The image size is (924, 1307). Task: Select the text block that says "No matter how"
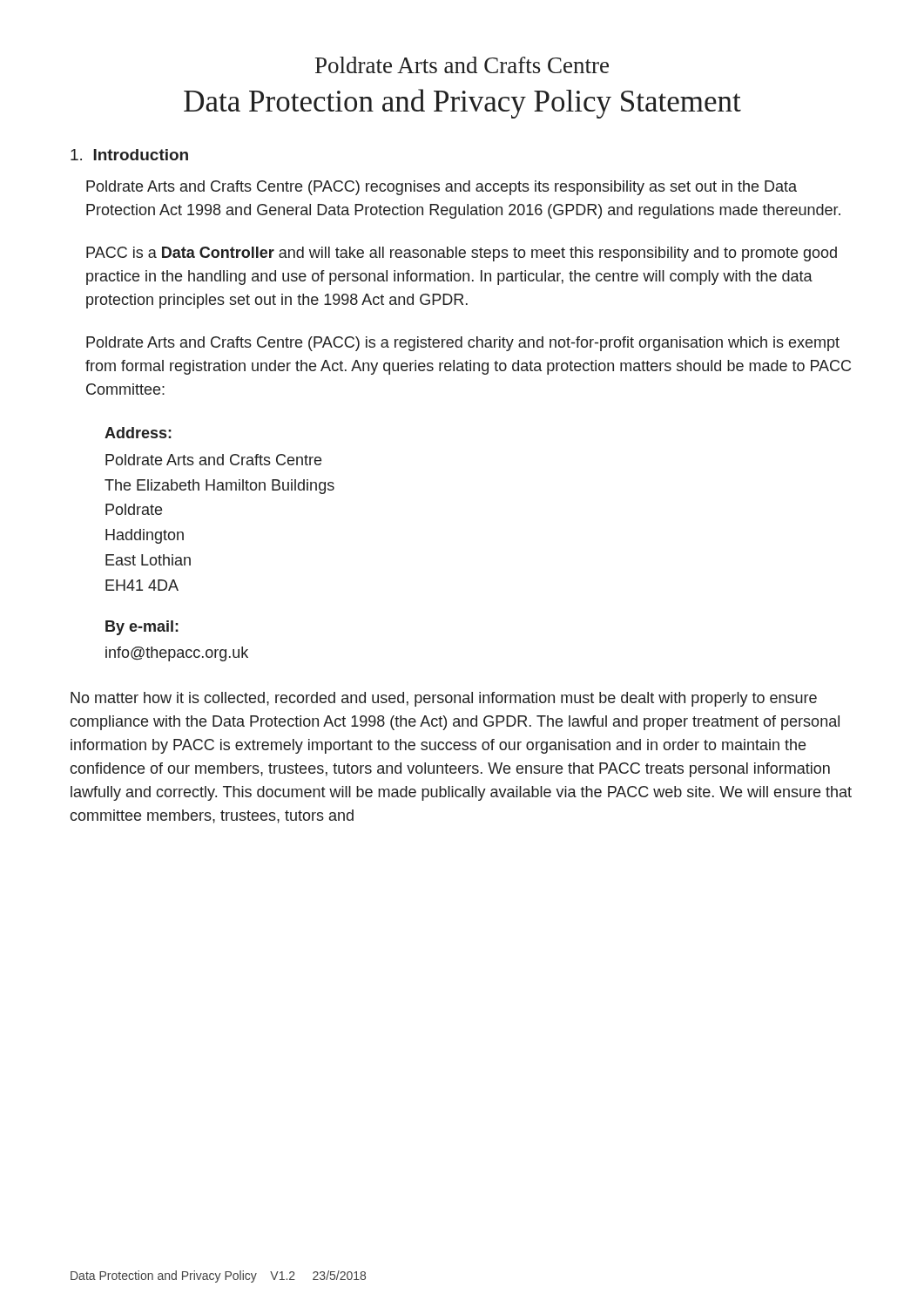461,757
